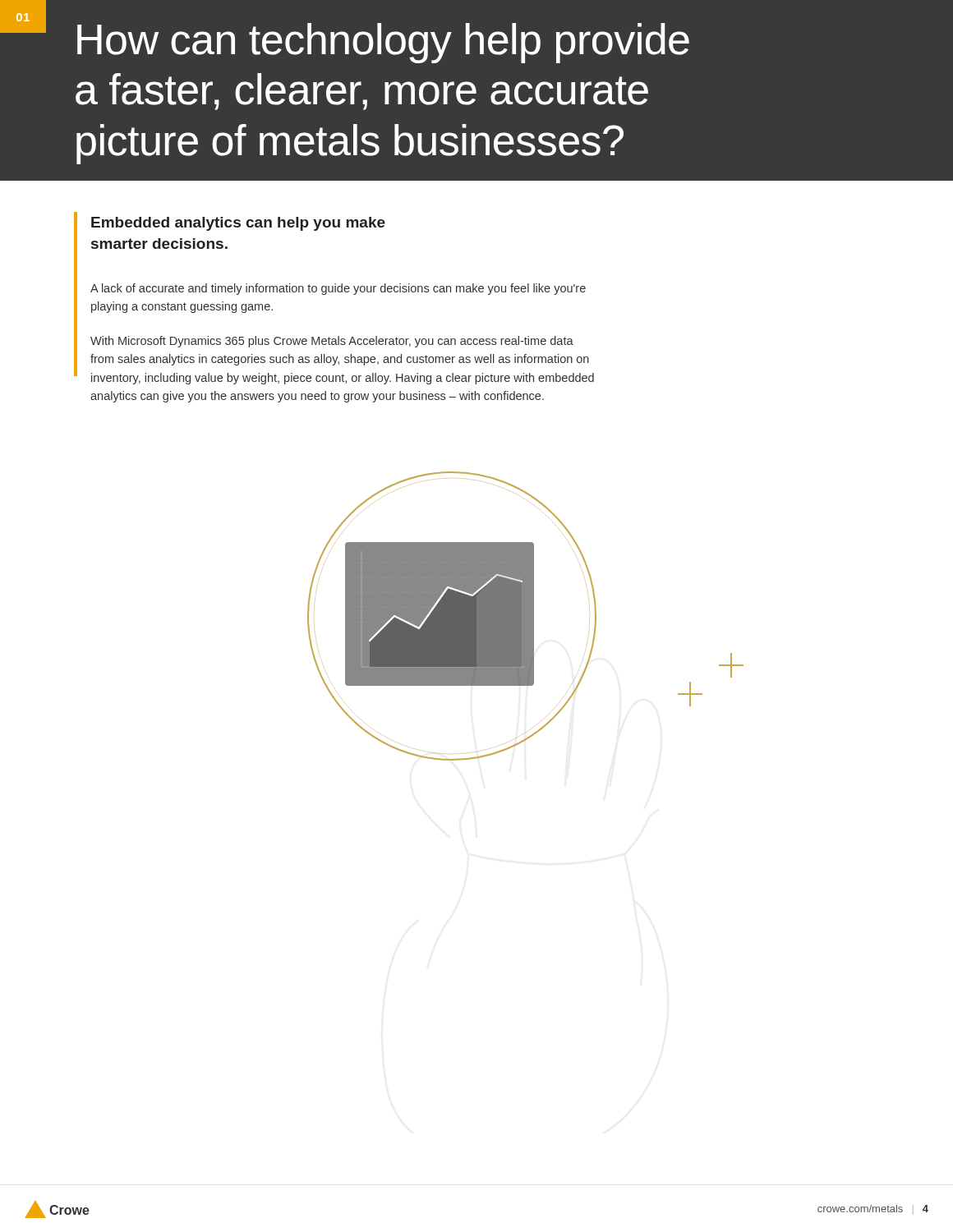Point to the title beginning "How can technology help"

382,90
